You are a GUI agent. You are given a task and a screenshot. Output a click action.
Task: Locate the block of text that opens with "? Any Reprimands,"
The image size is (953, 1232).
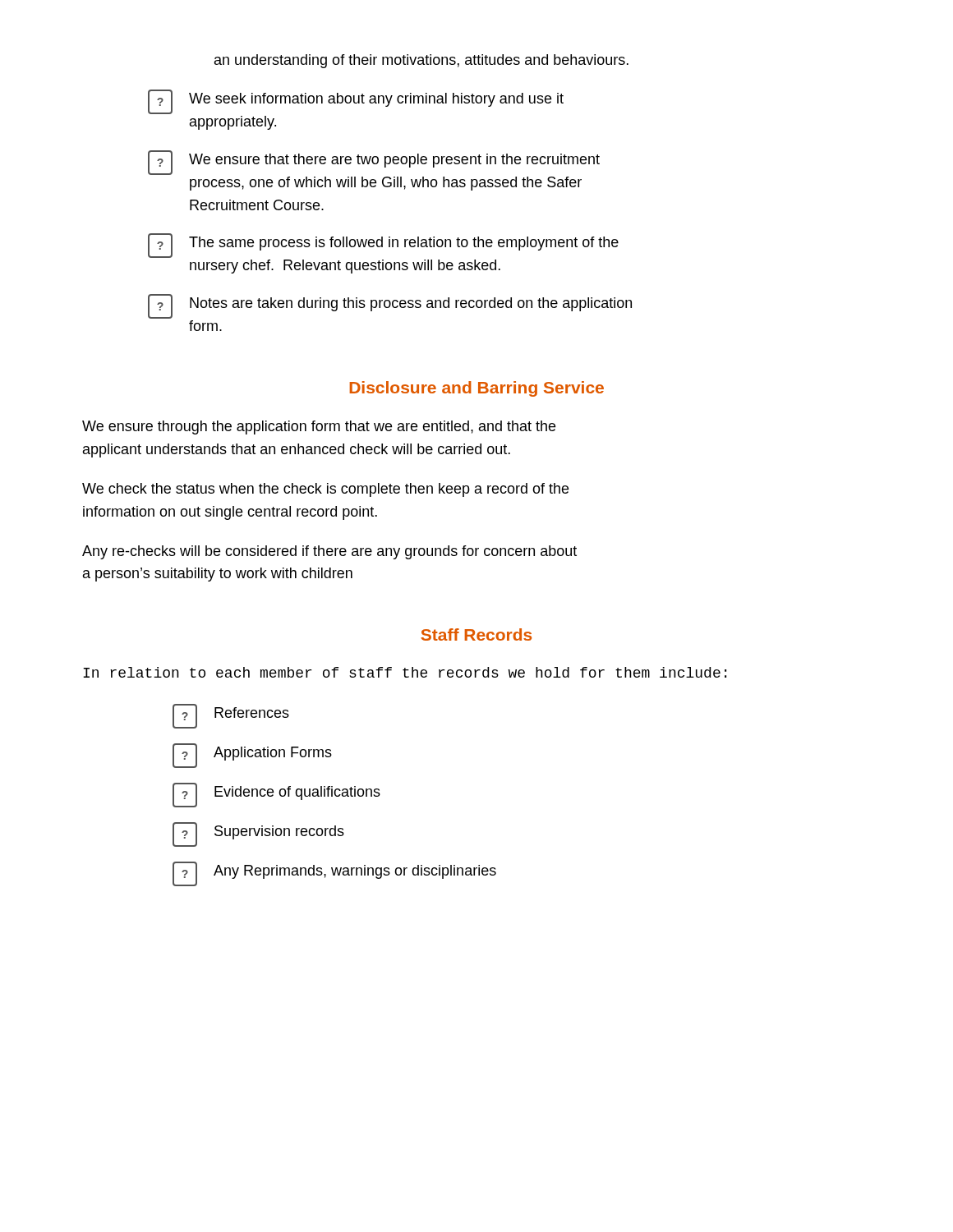pos(334,874)
